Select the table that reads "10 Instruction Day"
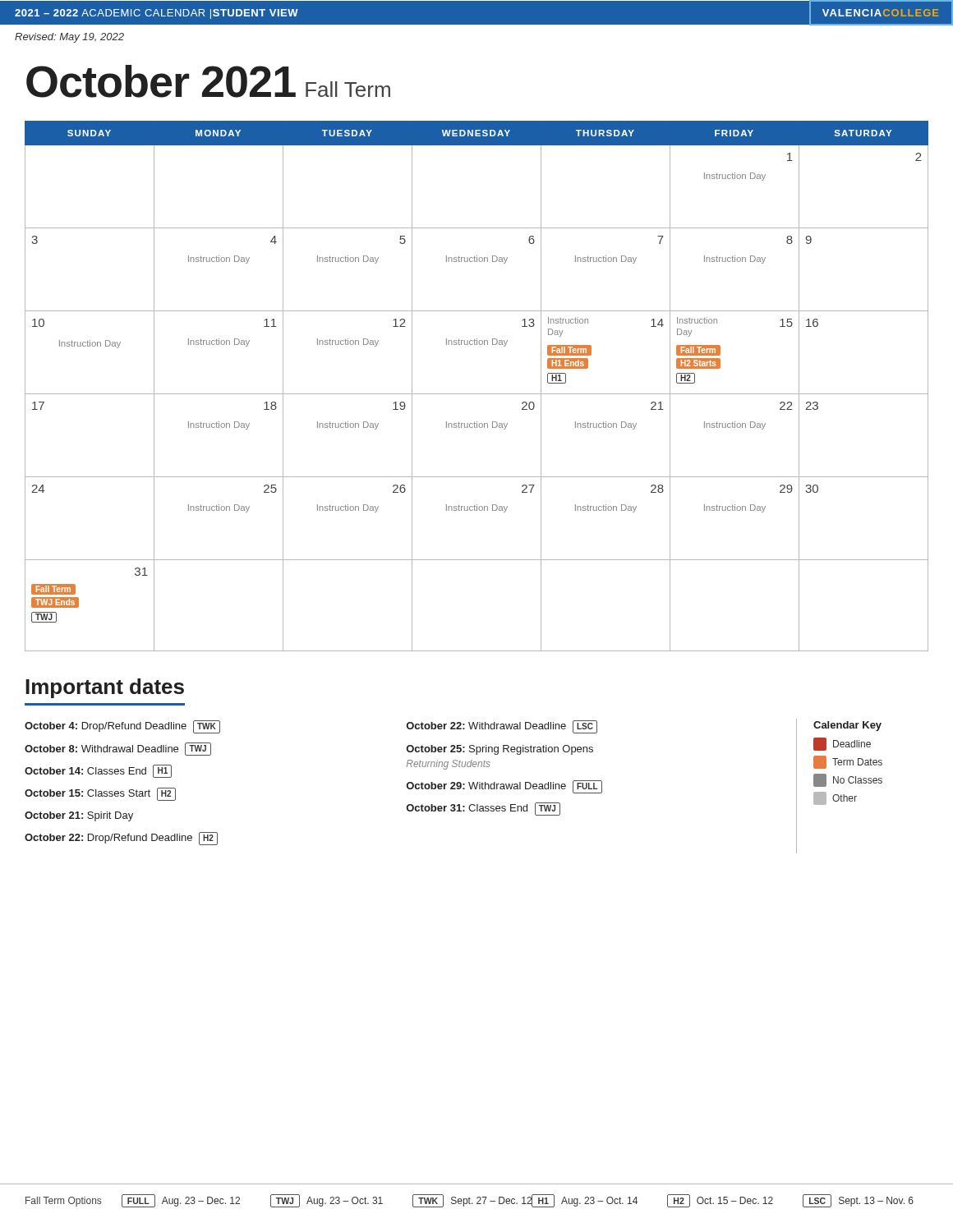 (x=476, y=379)
